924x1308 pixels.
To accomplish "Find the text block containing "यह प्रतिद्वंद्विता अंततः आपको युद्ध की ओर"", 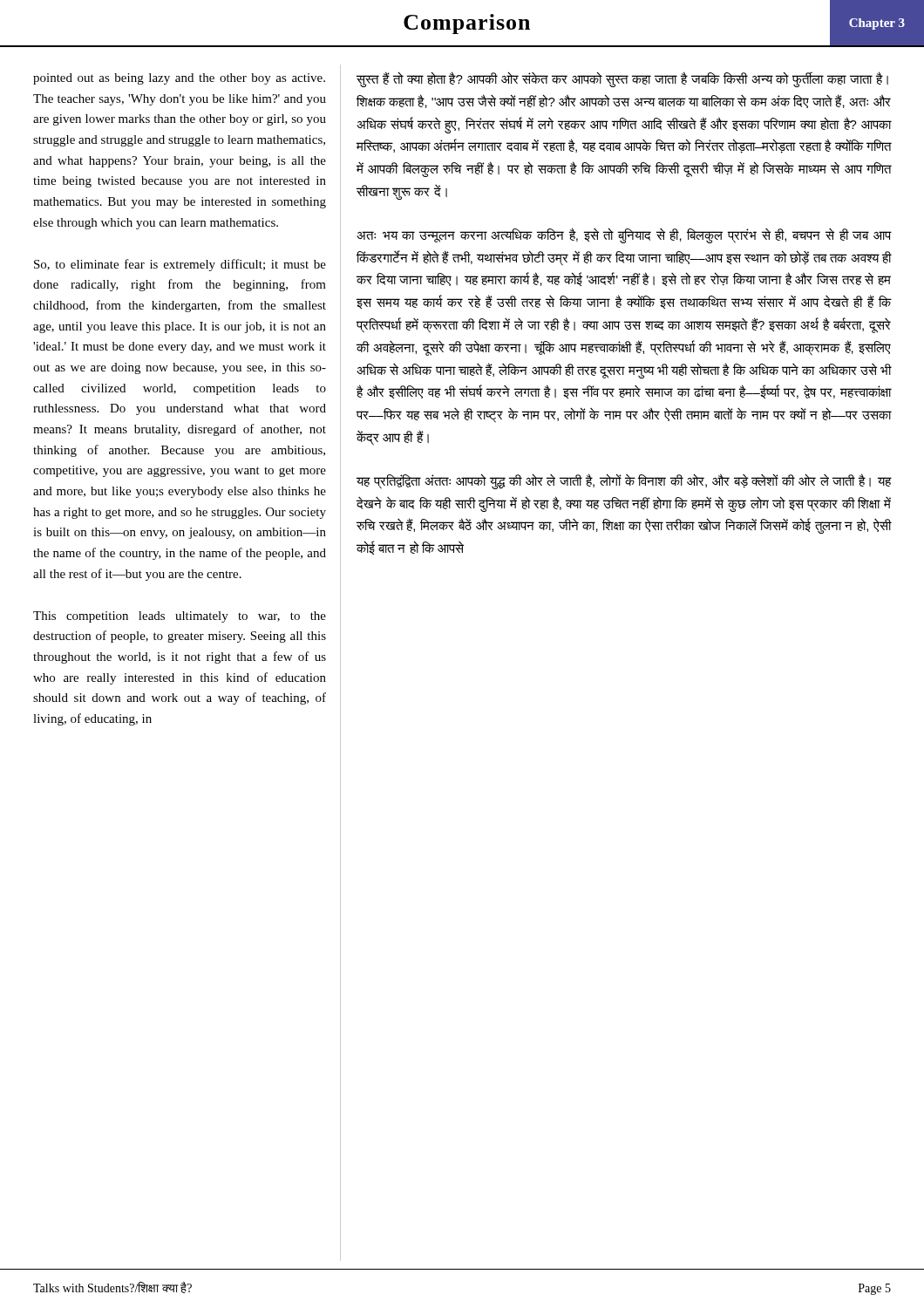I will click(x=624, y=514).
